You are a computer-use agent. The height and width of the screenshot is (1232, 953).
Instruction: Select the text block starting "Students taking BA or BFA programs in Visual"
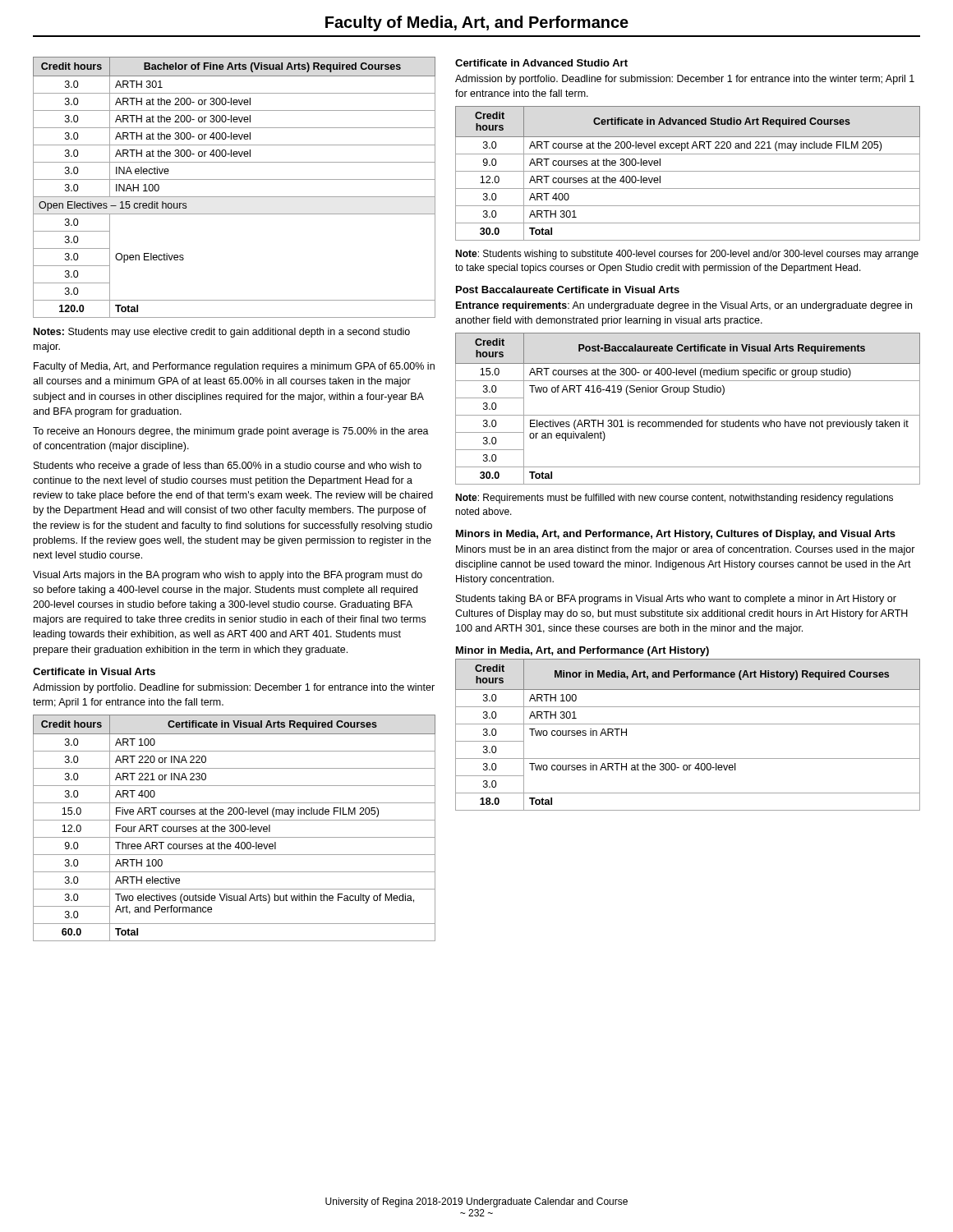point(682,614)
